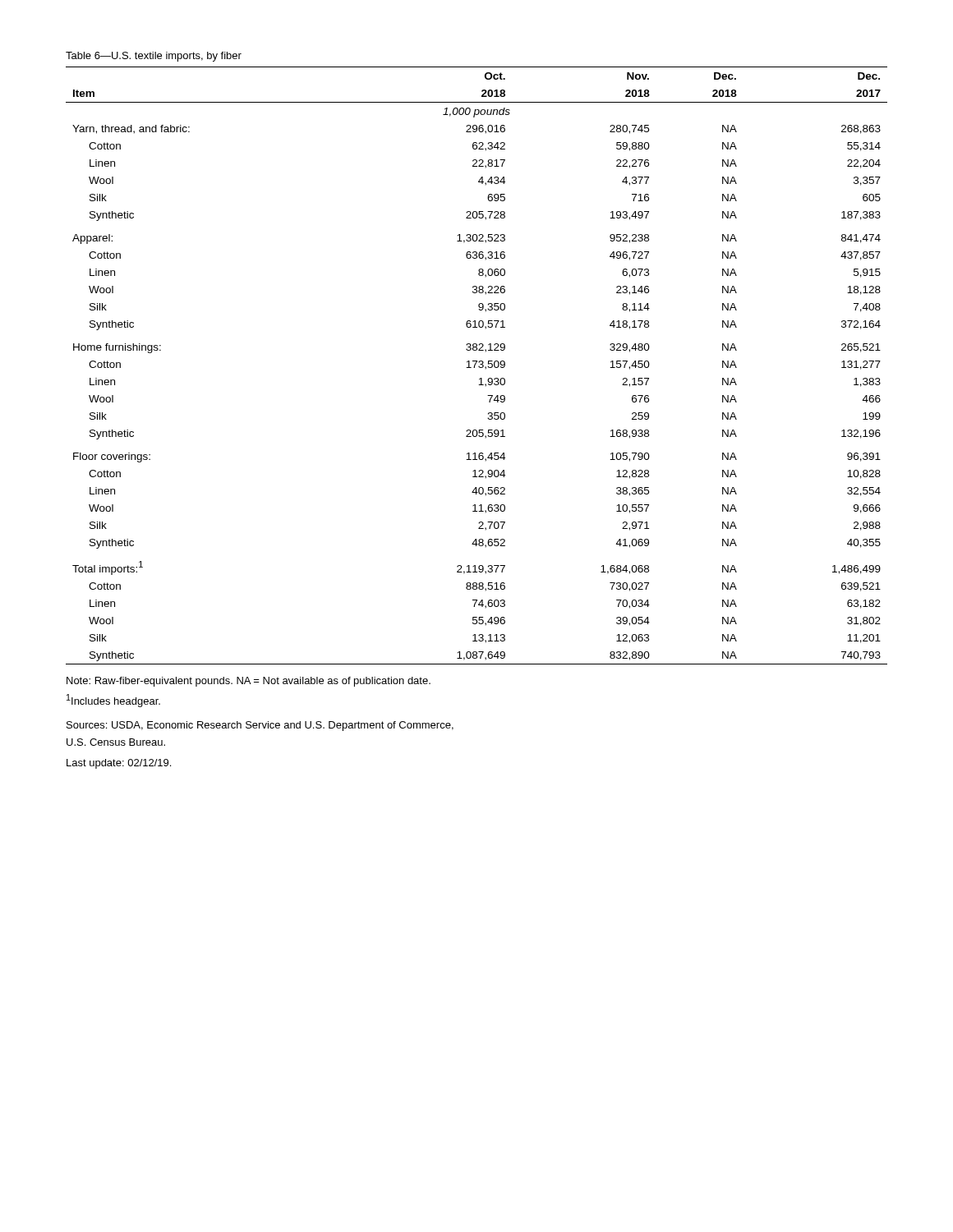Screen dimensions: 1232x953
Task: Point to the block beginning "Sources: USDA, Economic"
Action: coord(260,734)
